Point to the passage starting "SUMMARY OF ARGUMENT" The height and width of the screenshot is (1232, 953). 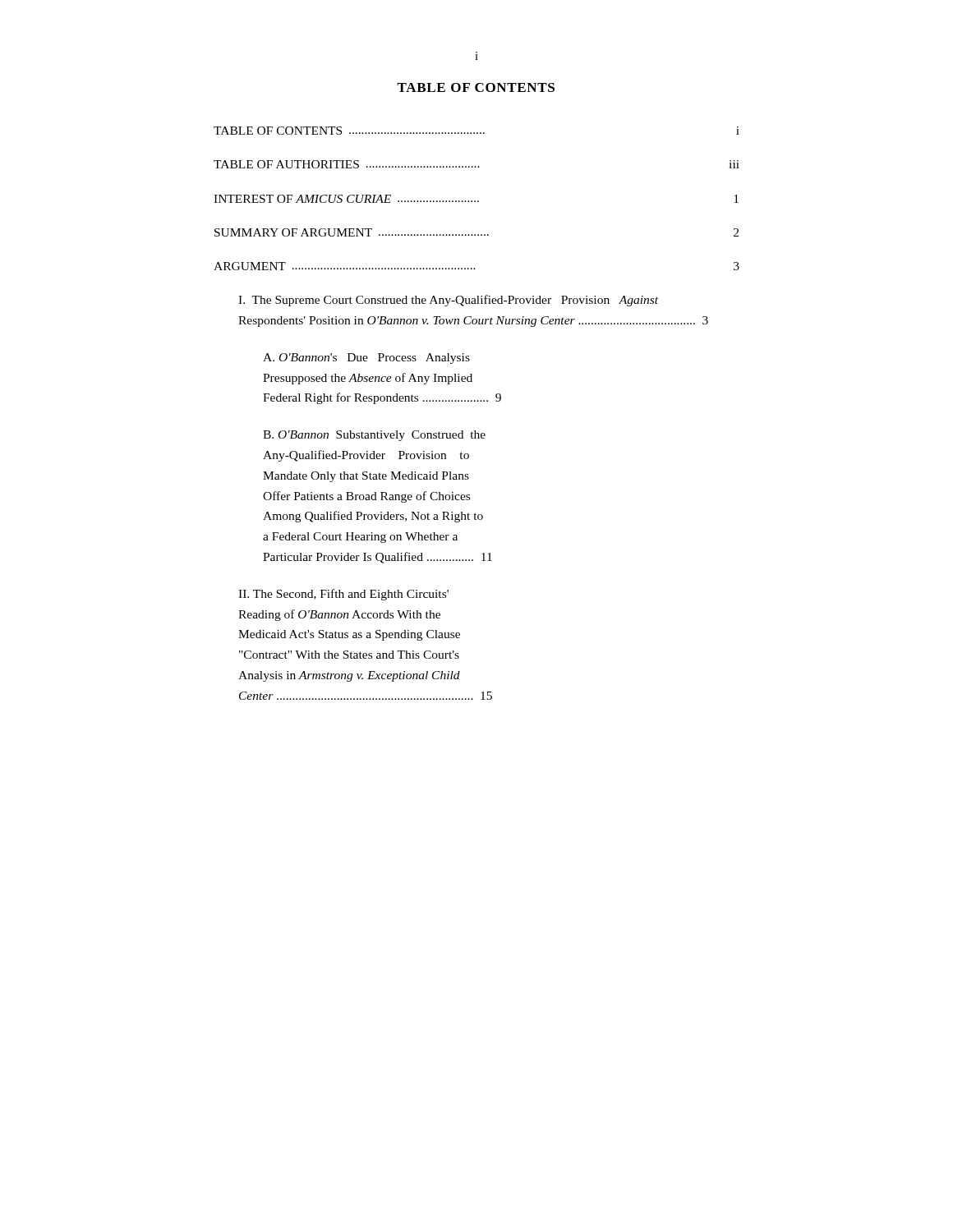click(476, 232)
